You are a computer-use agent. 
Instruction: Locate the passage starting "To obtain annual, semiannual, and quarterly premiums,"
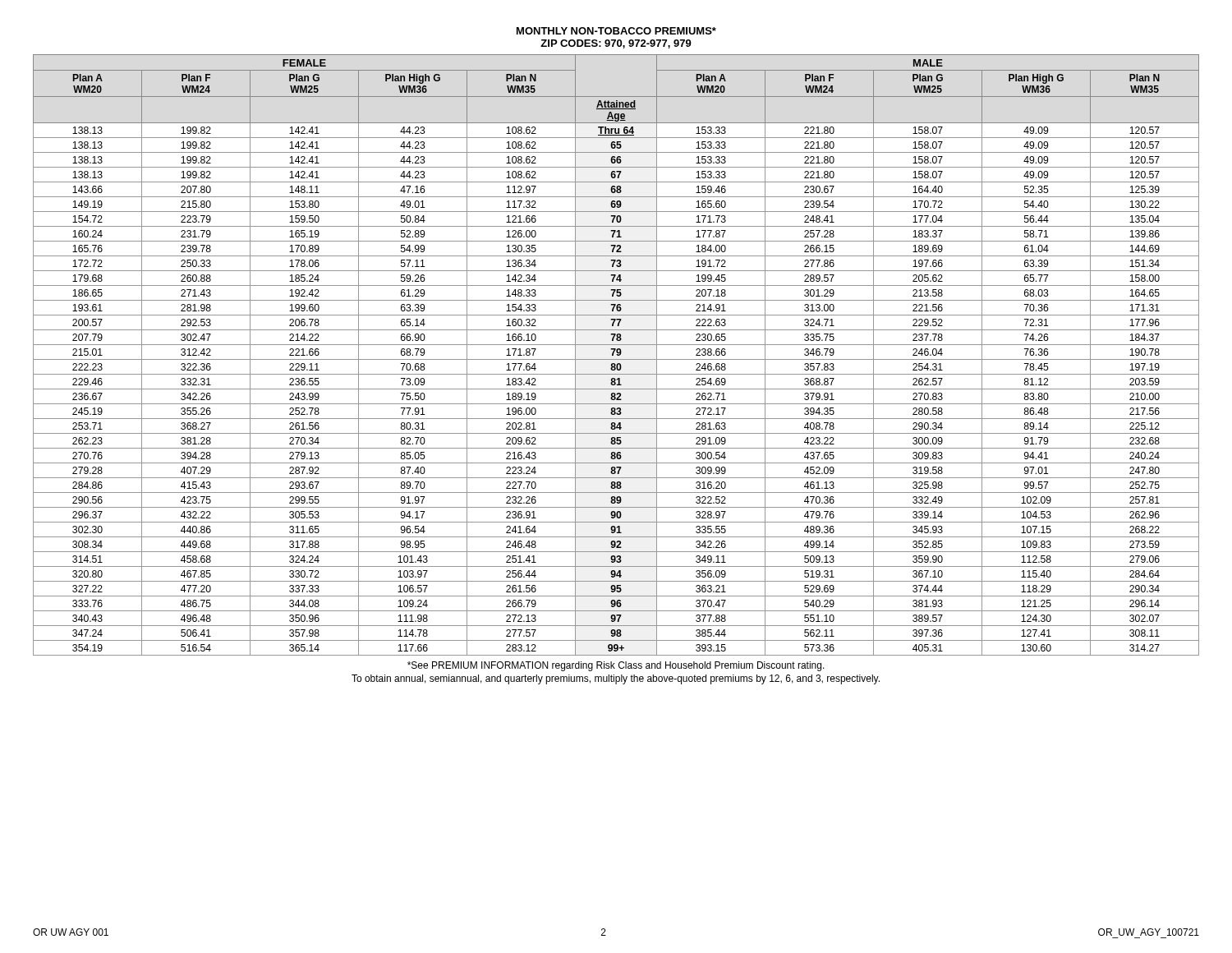[616, 679]
